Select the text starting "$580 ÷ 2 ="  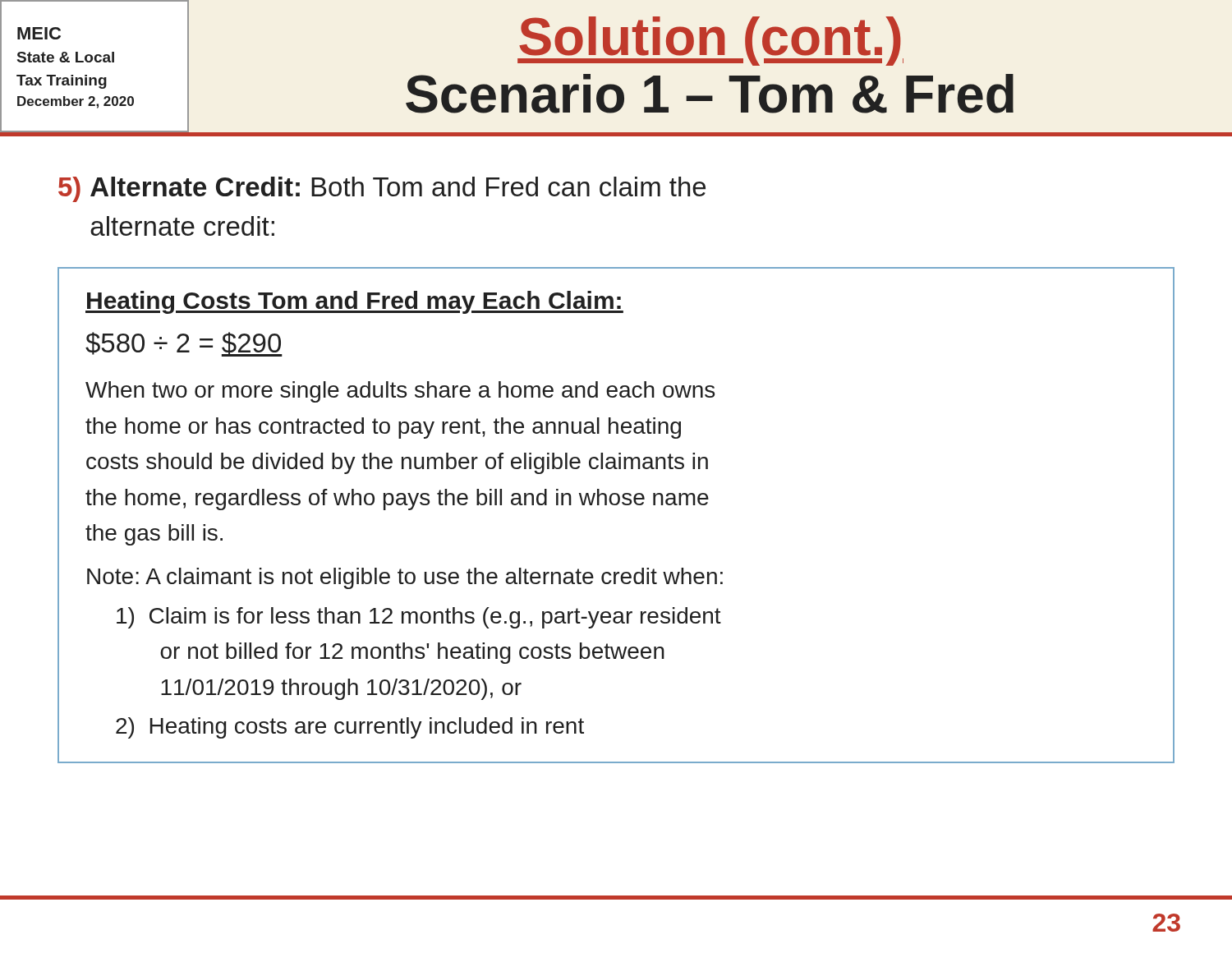click(184, 343)
